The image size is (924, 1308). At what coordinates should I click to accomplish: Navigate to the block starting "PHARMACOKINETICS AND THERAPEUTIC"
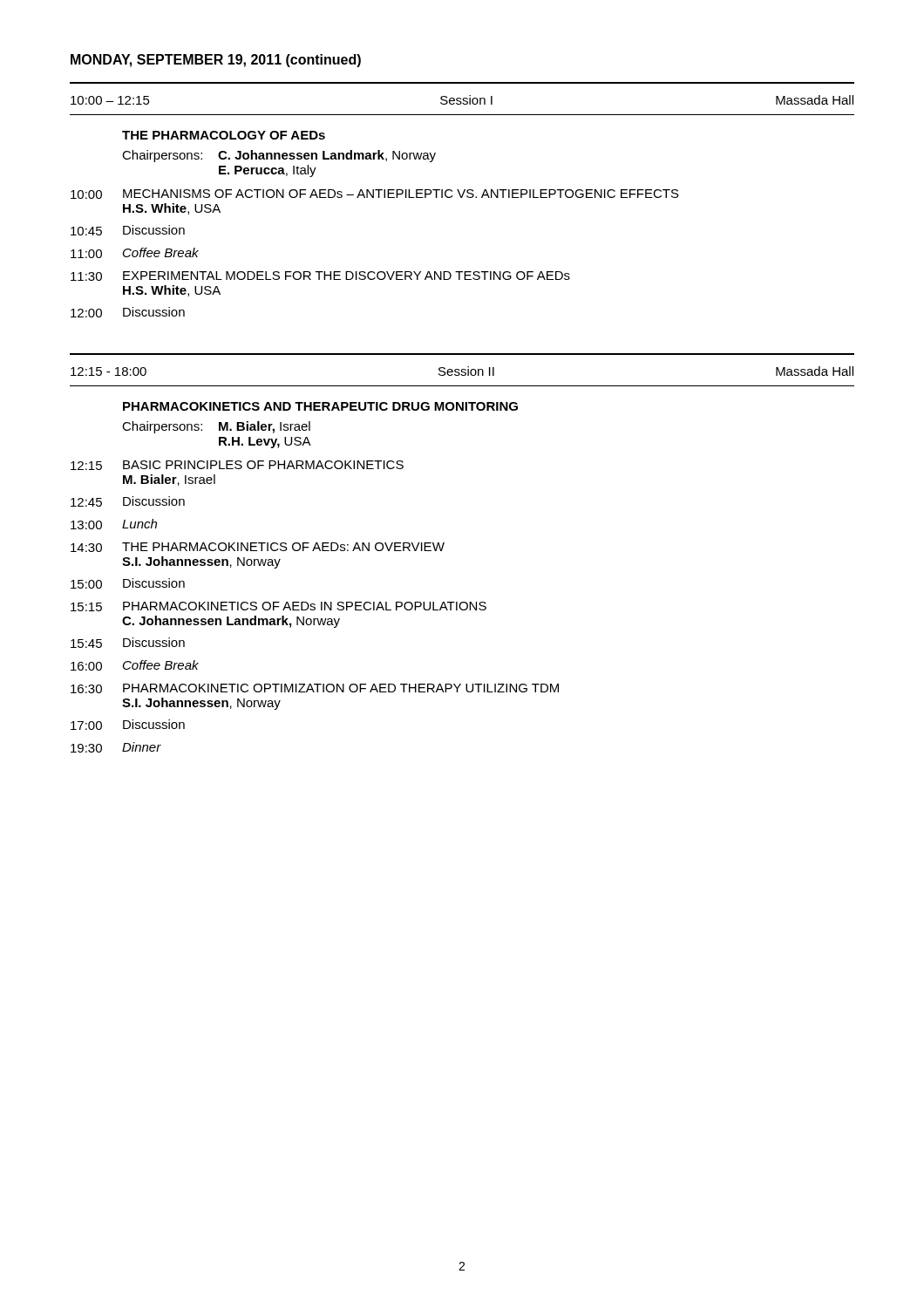pos(320,406)
